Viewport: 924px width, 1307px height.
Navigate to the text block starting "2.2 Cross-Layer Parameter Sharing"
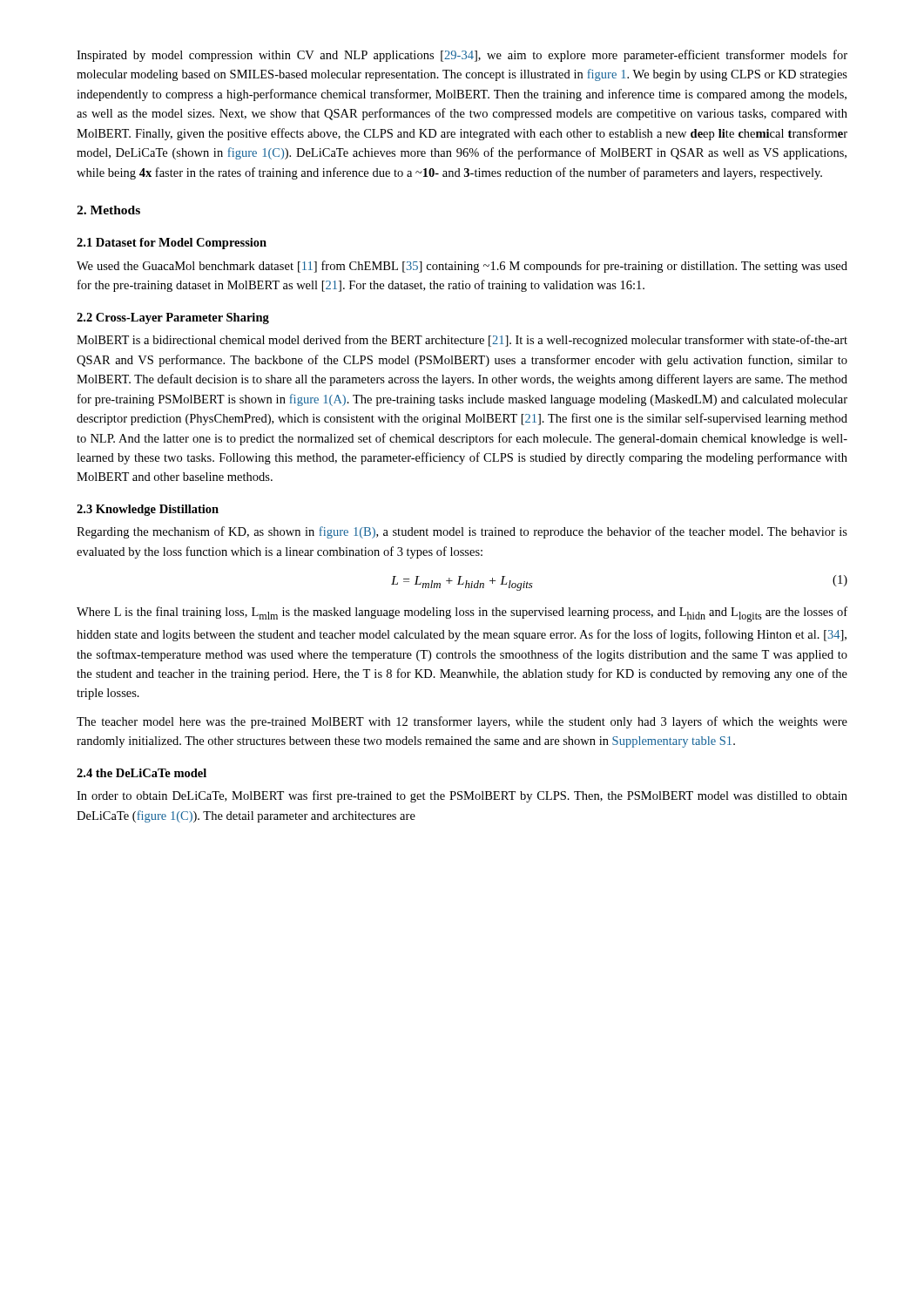(x=173, y=317)
